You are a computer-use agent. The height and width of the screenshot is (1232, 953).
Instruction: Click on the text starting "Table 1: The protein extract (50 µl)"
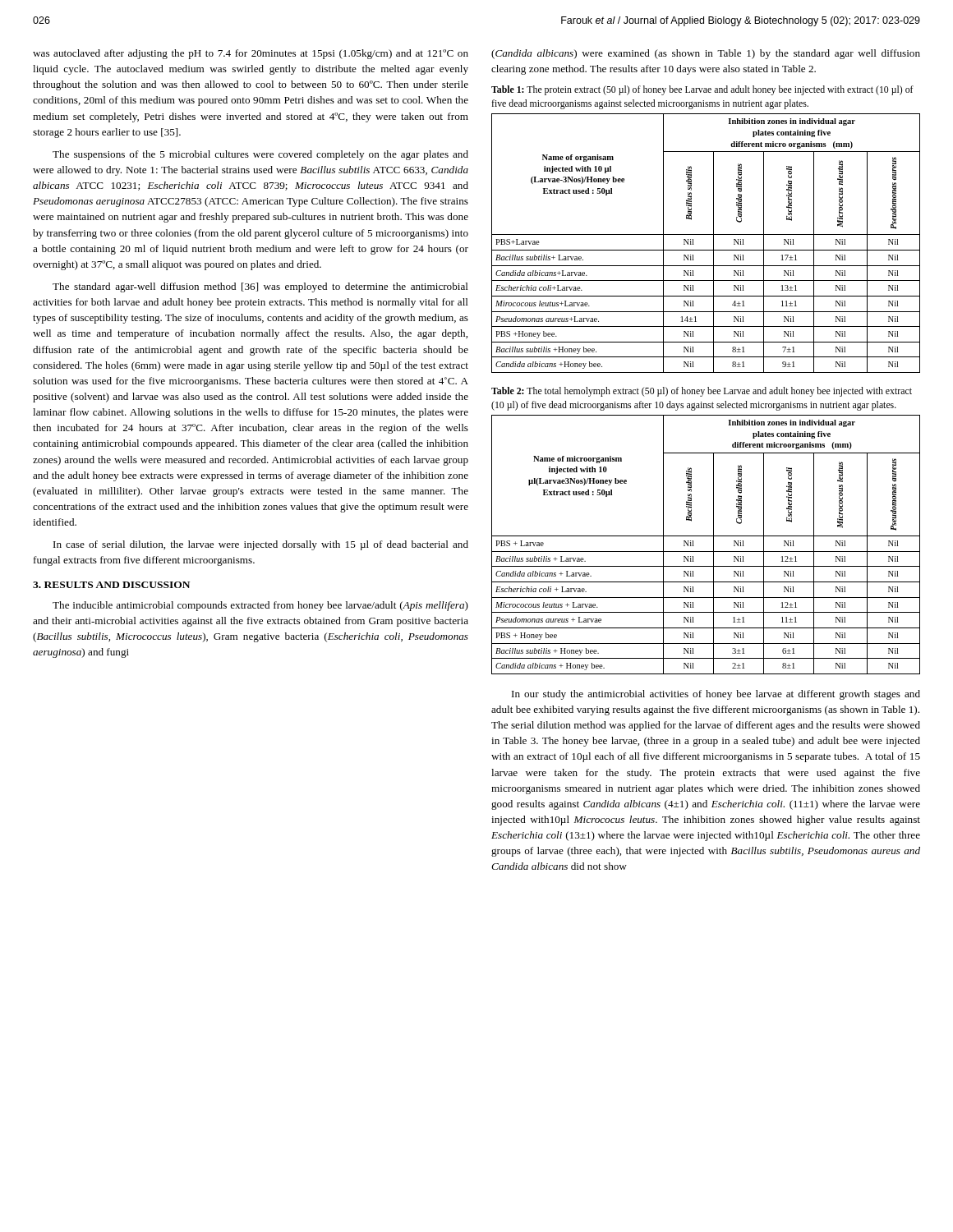click(x=702, y=97)
